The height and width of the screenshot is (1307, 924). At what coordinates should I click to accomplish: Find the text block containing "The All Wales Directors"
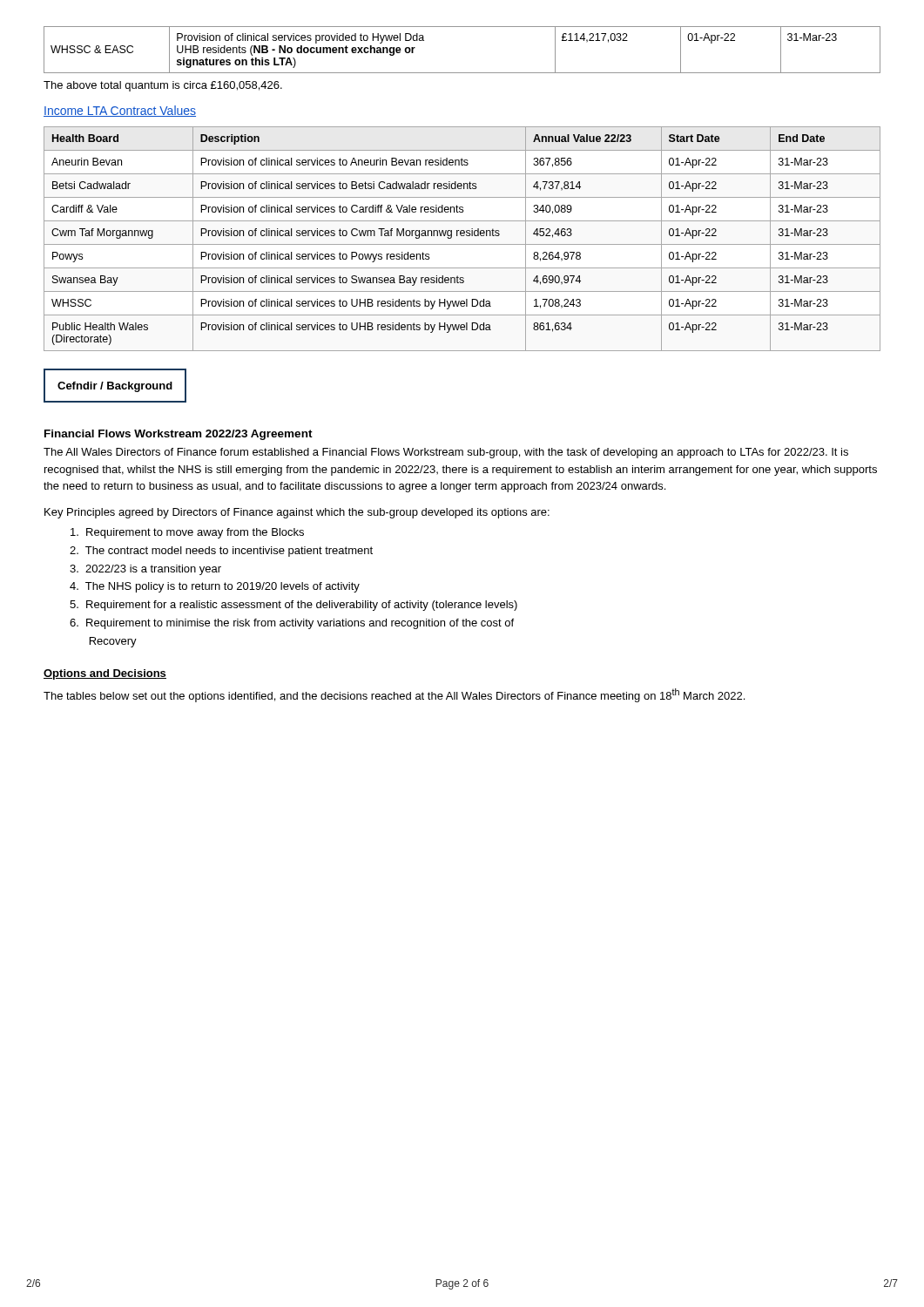(x=460, y=469)
